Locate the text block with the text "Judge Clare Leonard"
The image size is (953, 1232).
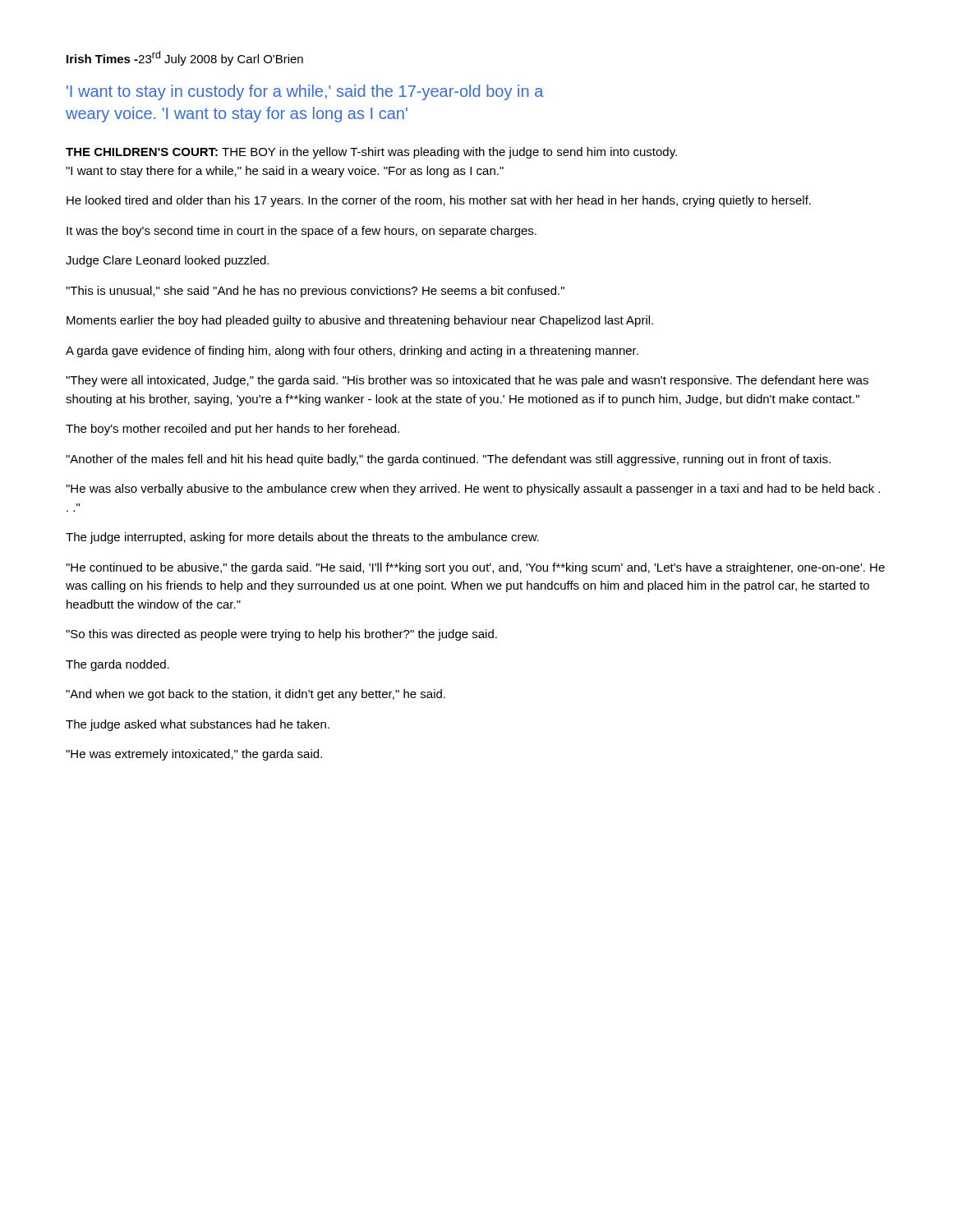pos(168,260)
